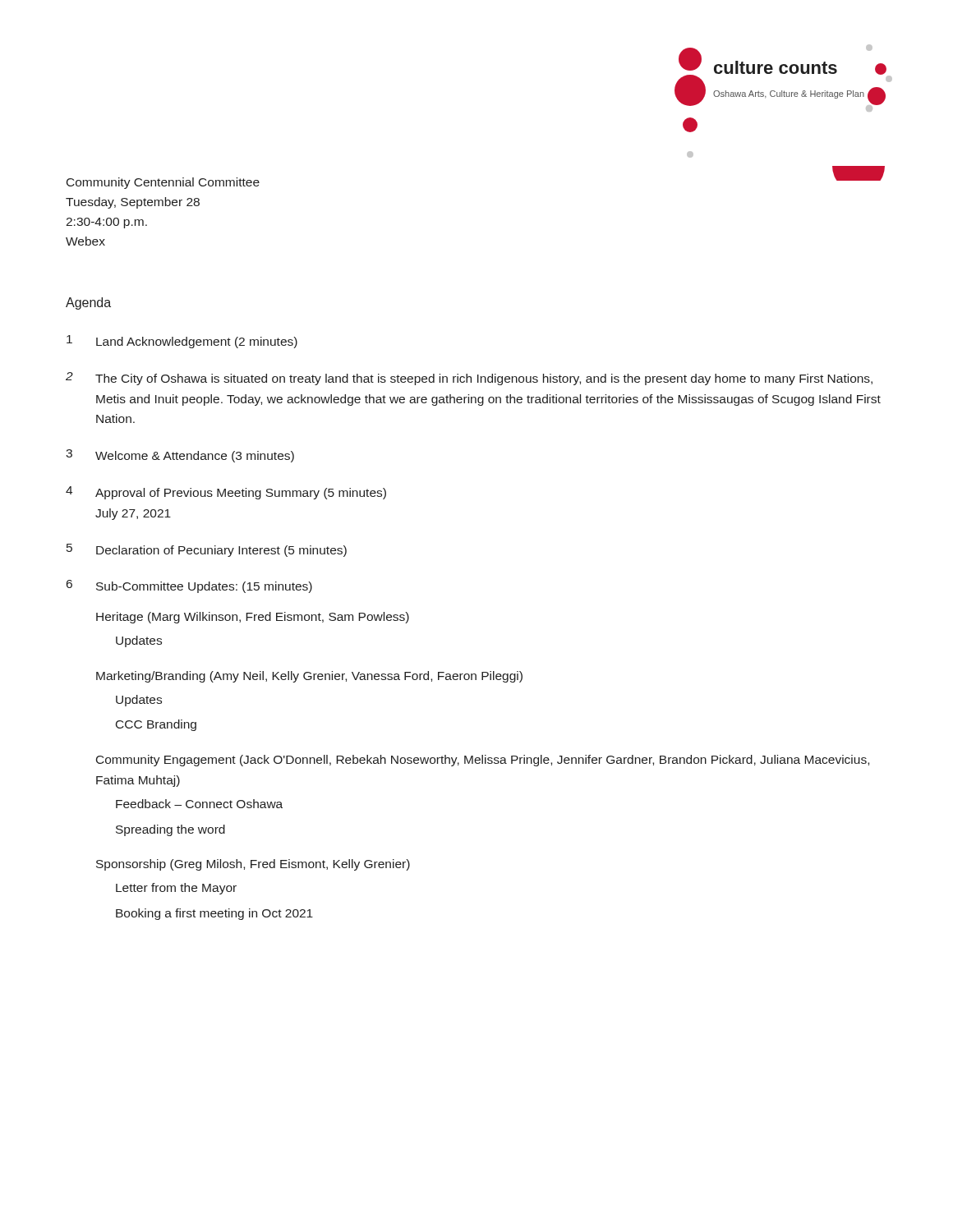Locate the element starting "Community Engagement (Jack O'Donnell, Rebekah Noseworthy,"
The image size is (953, 1232).
483,770
